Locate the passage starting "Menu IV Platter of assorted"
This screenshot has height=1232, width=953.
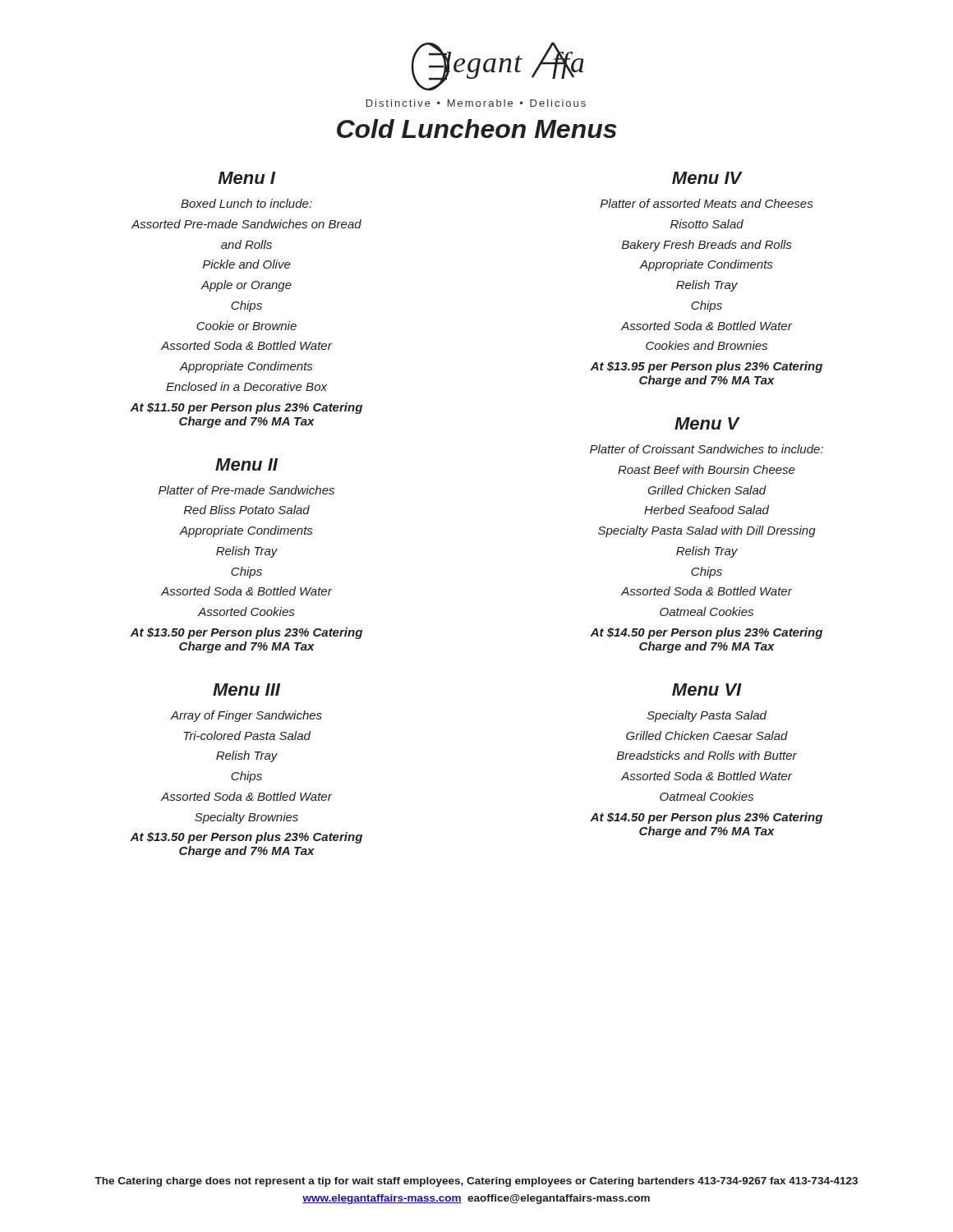[707, 277]
